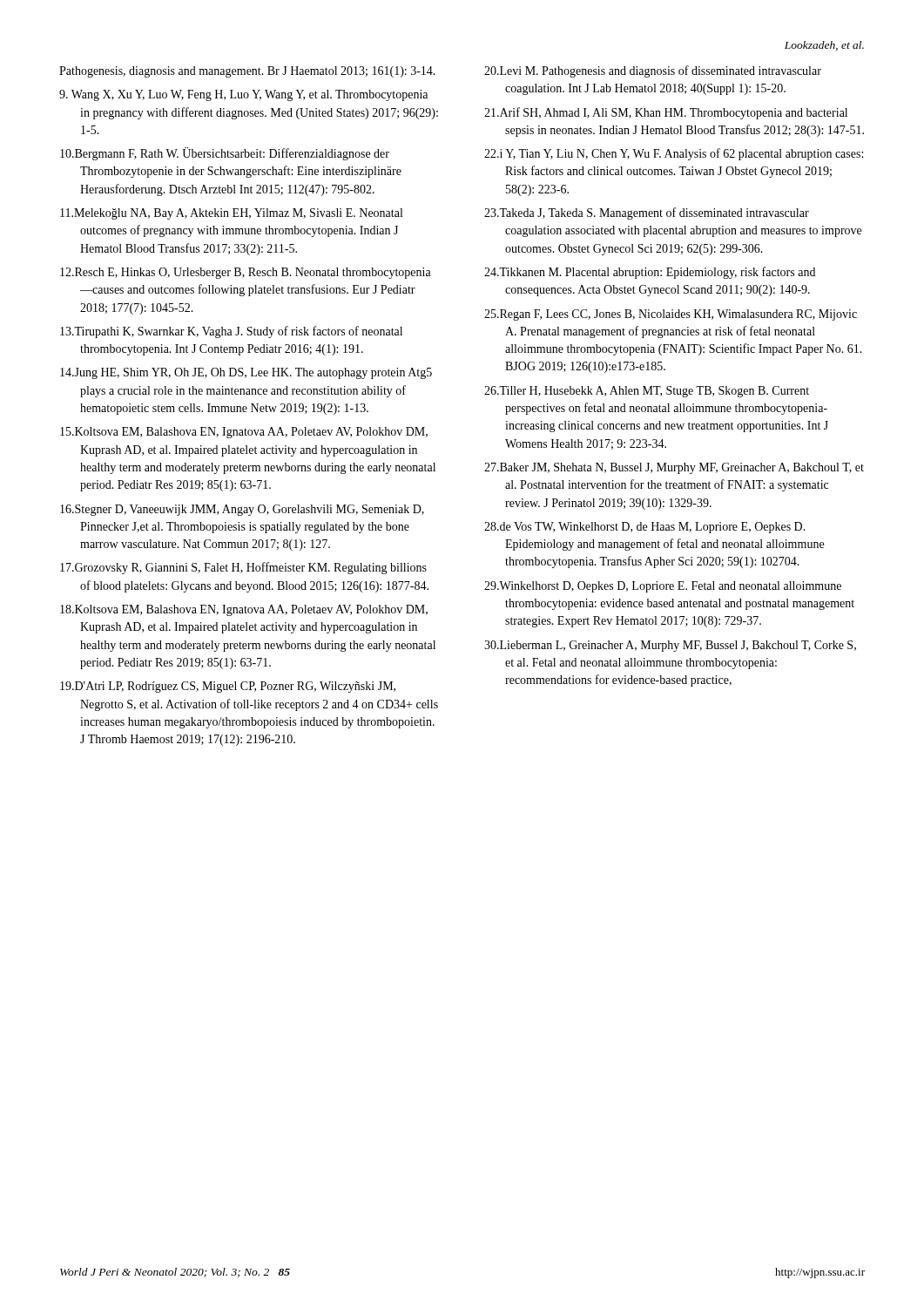Find the list item containing "25.Regan F, Lees CC, Jones"
Image resolution: width=924 pixels, height=1307 pixels.
[673, 340]
